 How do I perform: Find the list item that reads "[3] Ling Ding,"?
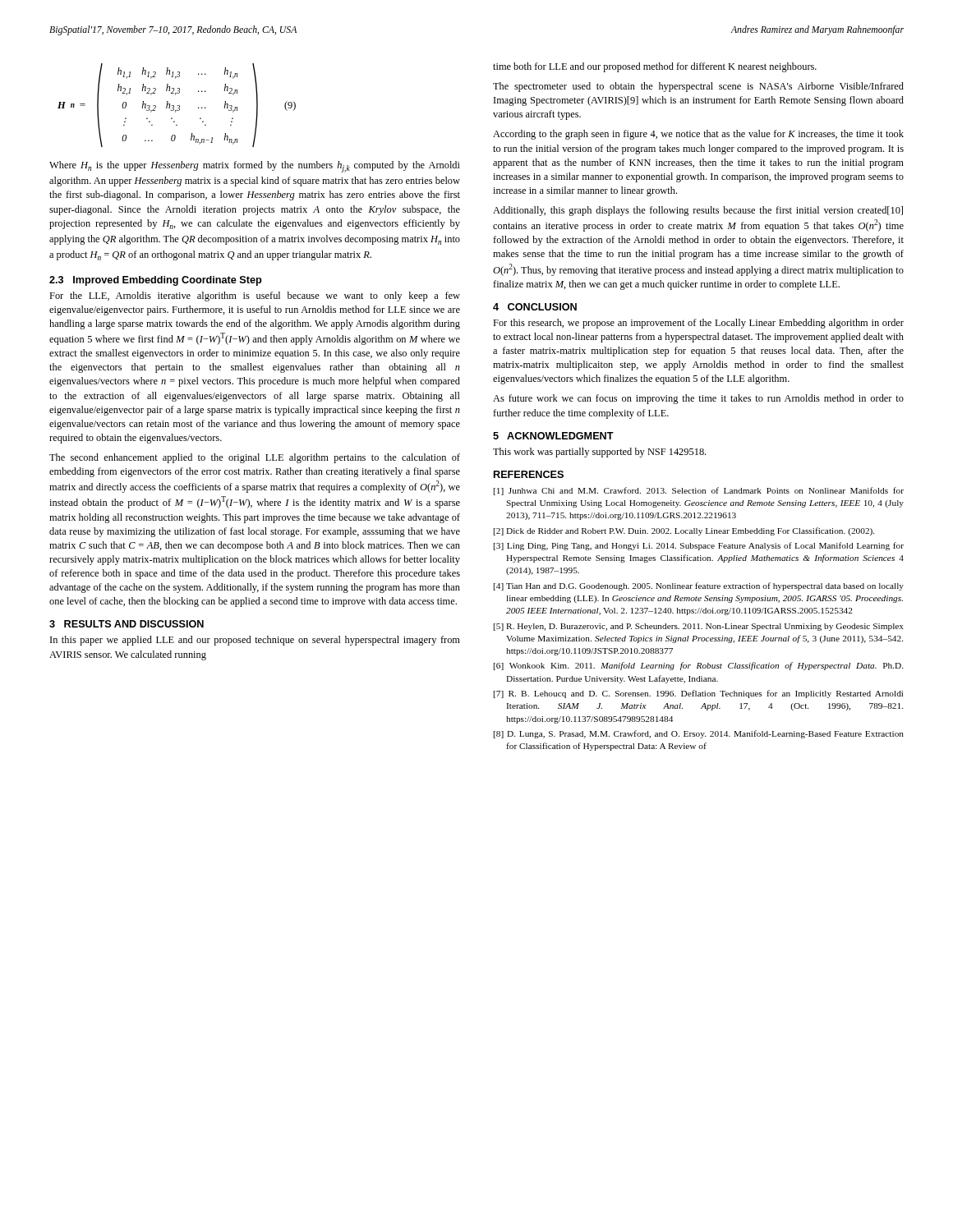[698, 558]
